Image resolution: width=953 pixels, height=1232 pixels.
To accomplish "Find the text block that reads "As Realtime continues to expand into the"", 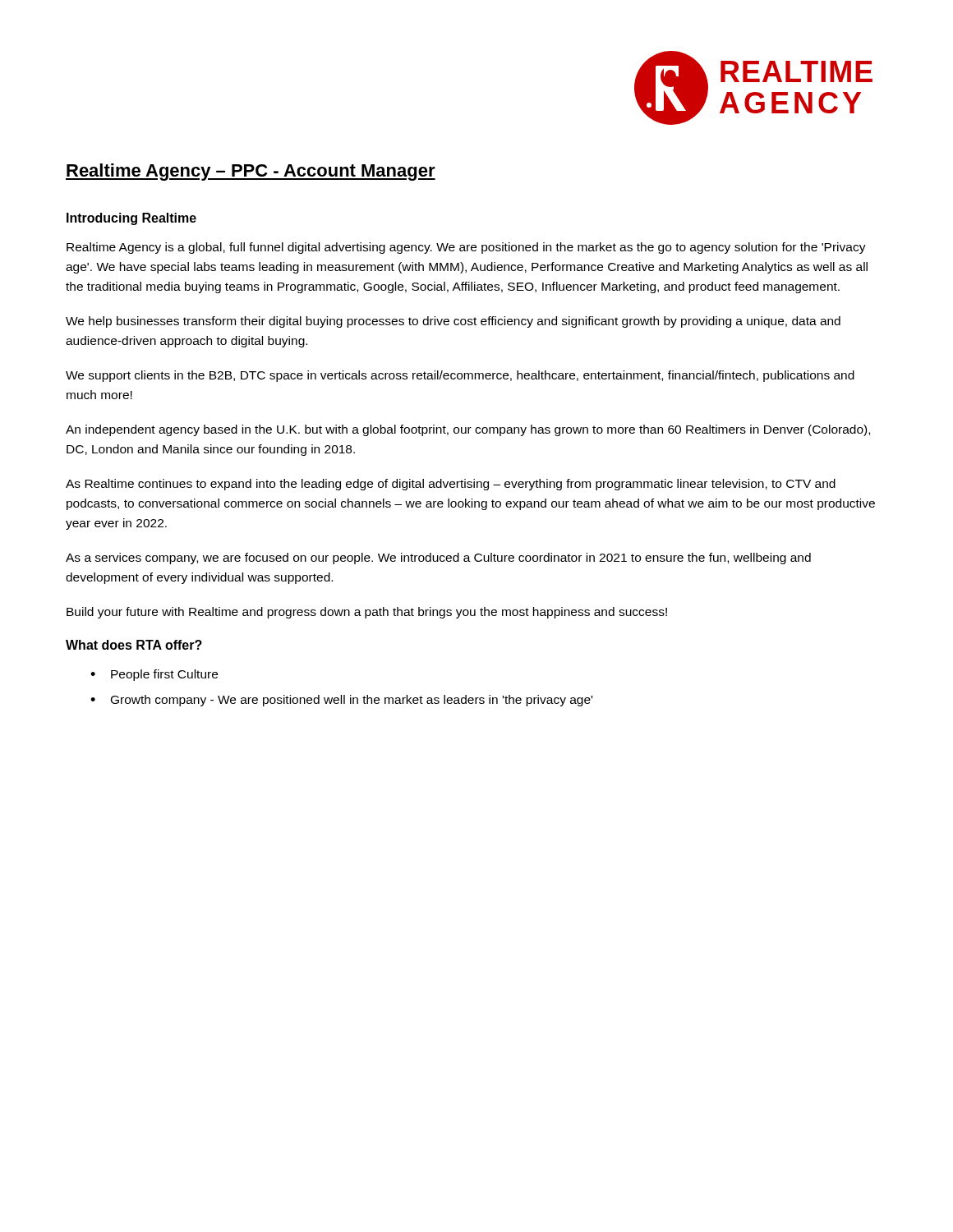I will click(471, 503).
